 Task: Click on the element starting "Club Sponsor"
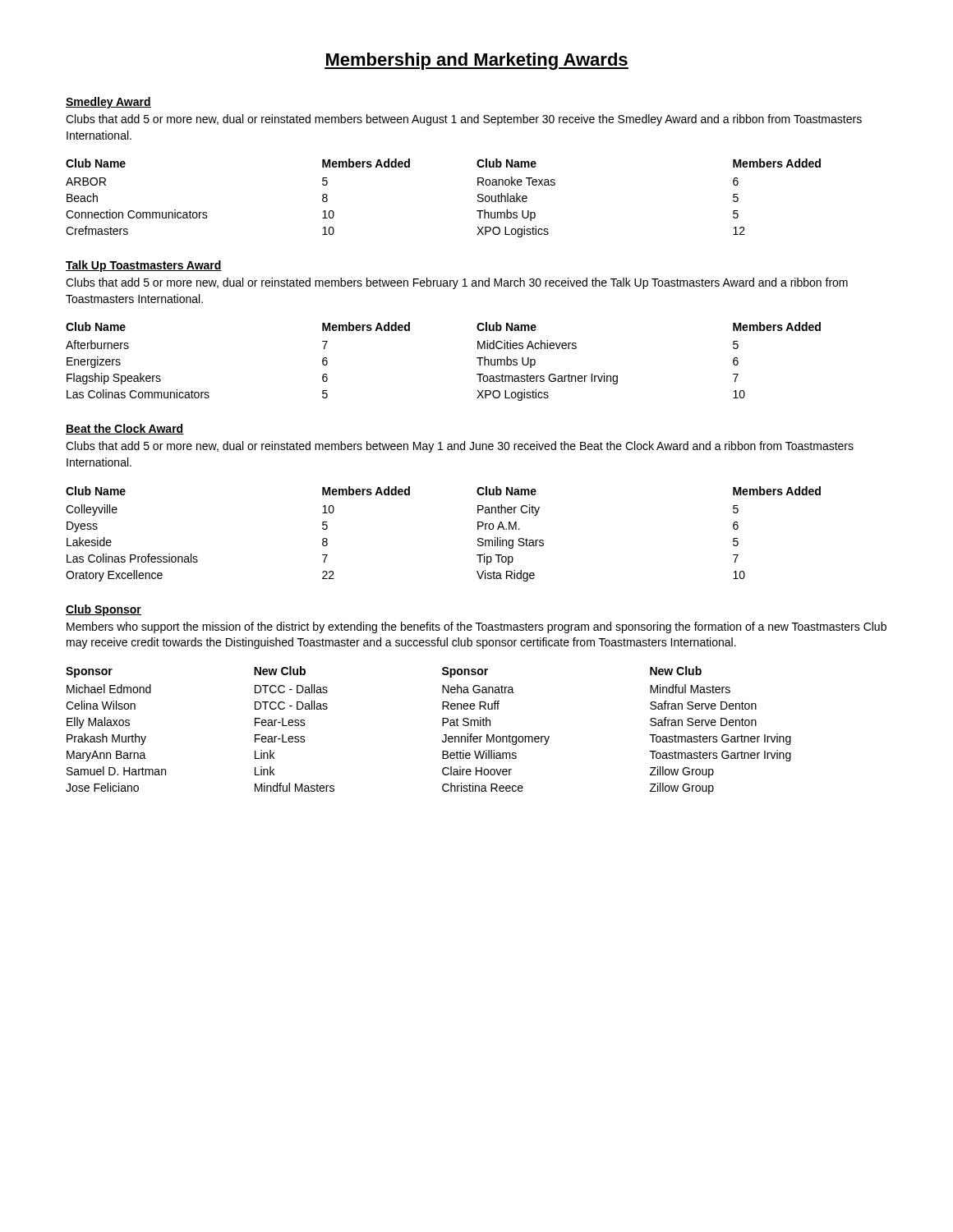(x=103, y=609)
